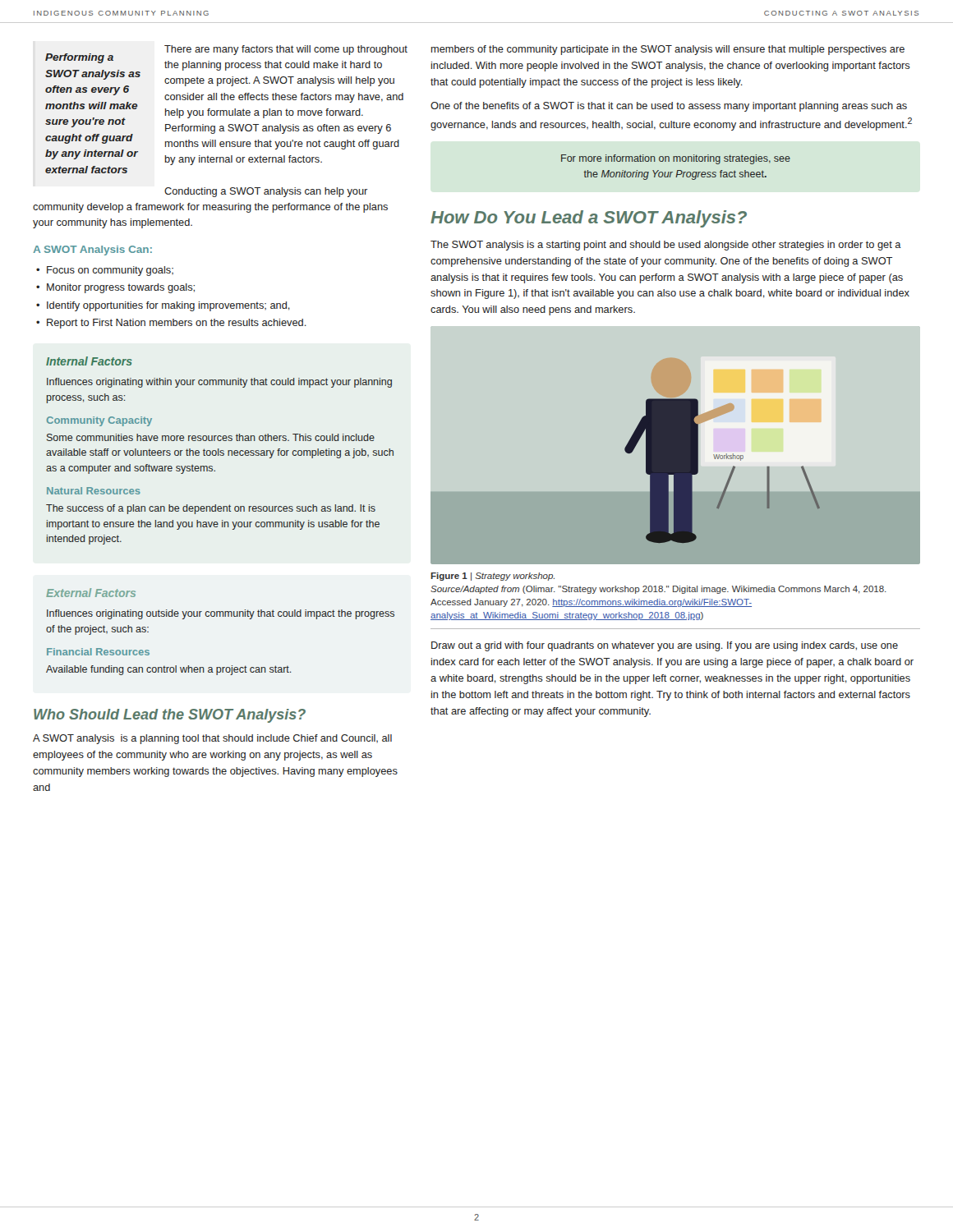Find the block starting "How Do You Lead"

(x=589, y=217)
